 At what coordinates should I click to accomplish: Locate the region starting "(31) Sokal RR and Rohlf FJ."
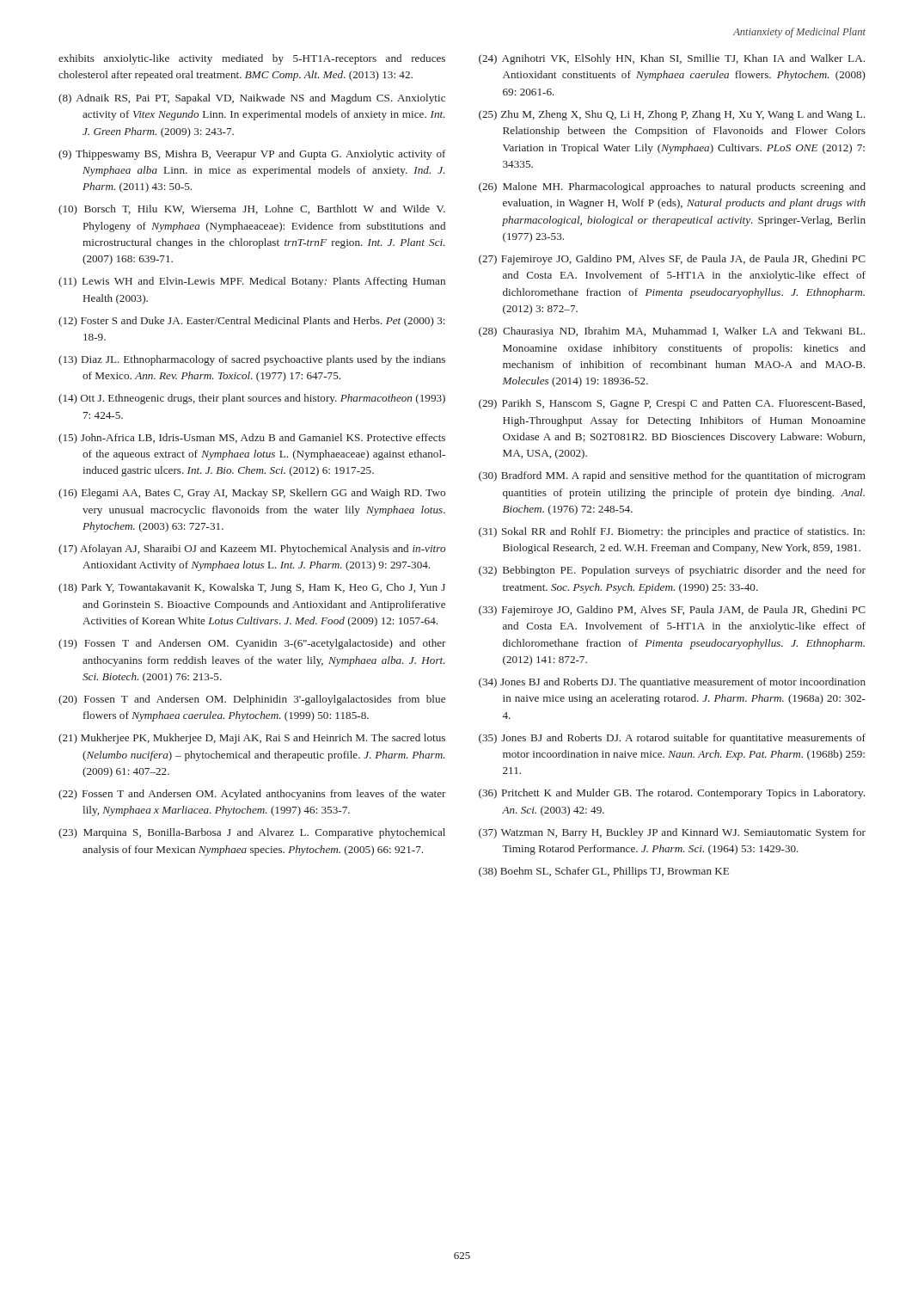pyautogui.click(x=672, y=539)
